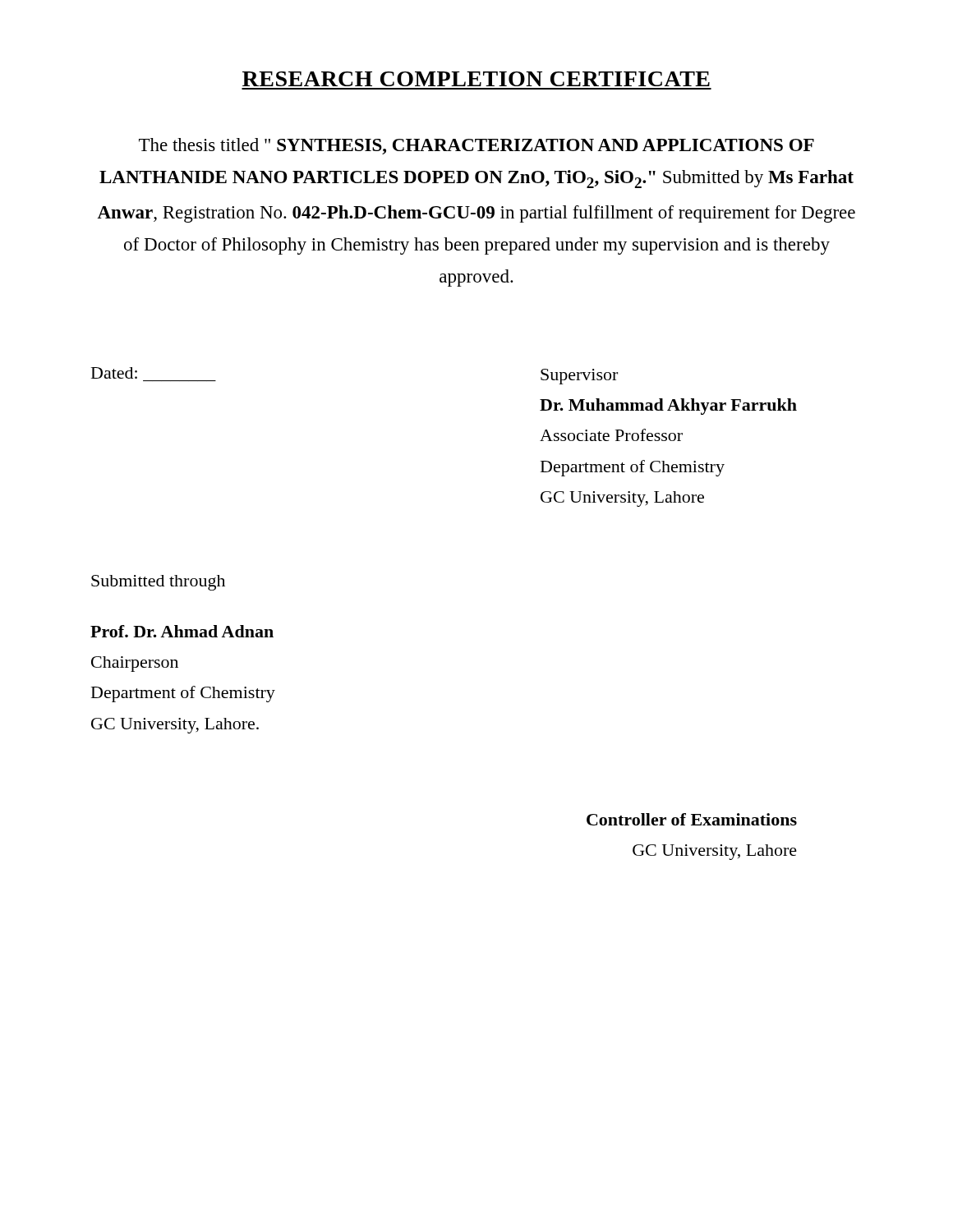Select the text block starting "Dated: ________"
Screen dimensions: 1232x953
[x=153, y=372]
